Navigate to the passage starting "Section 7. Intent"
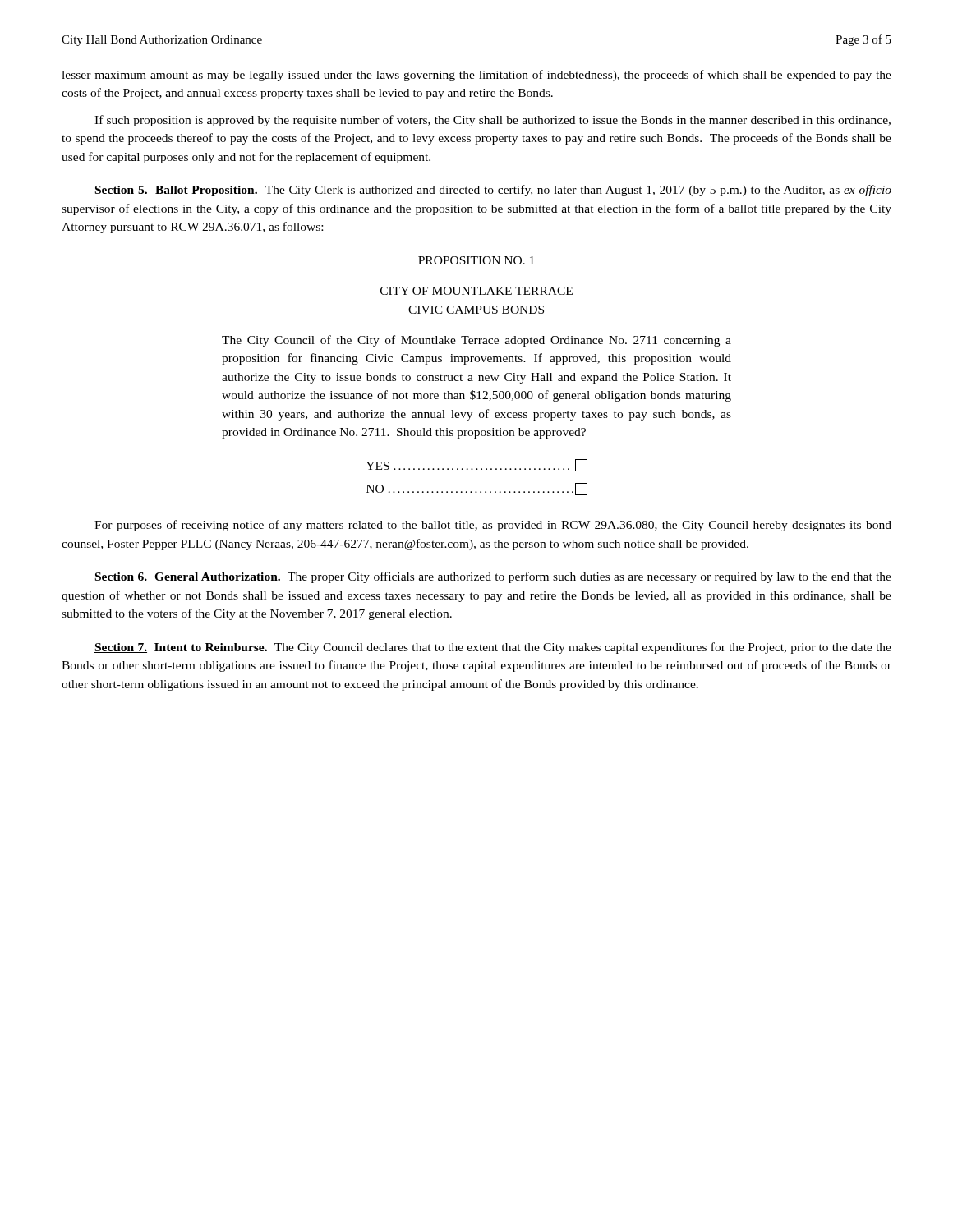Screen dimensions: 1232x953 pyautogui.click(x=476, y=665)
